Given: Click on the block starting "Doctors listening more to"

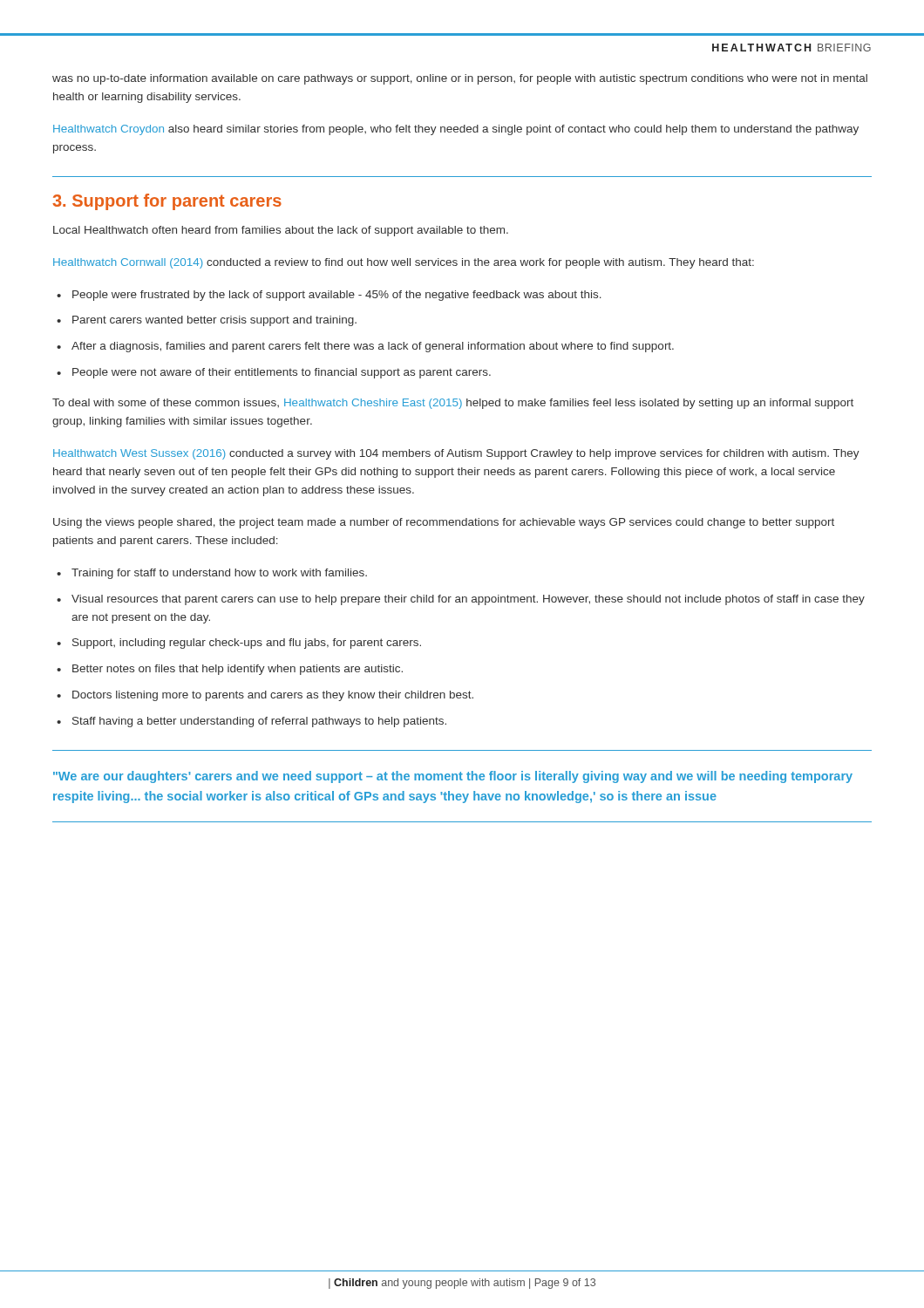Looking at the screenshot, I should pyautogui.click(x=273, y=695).
